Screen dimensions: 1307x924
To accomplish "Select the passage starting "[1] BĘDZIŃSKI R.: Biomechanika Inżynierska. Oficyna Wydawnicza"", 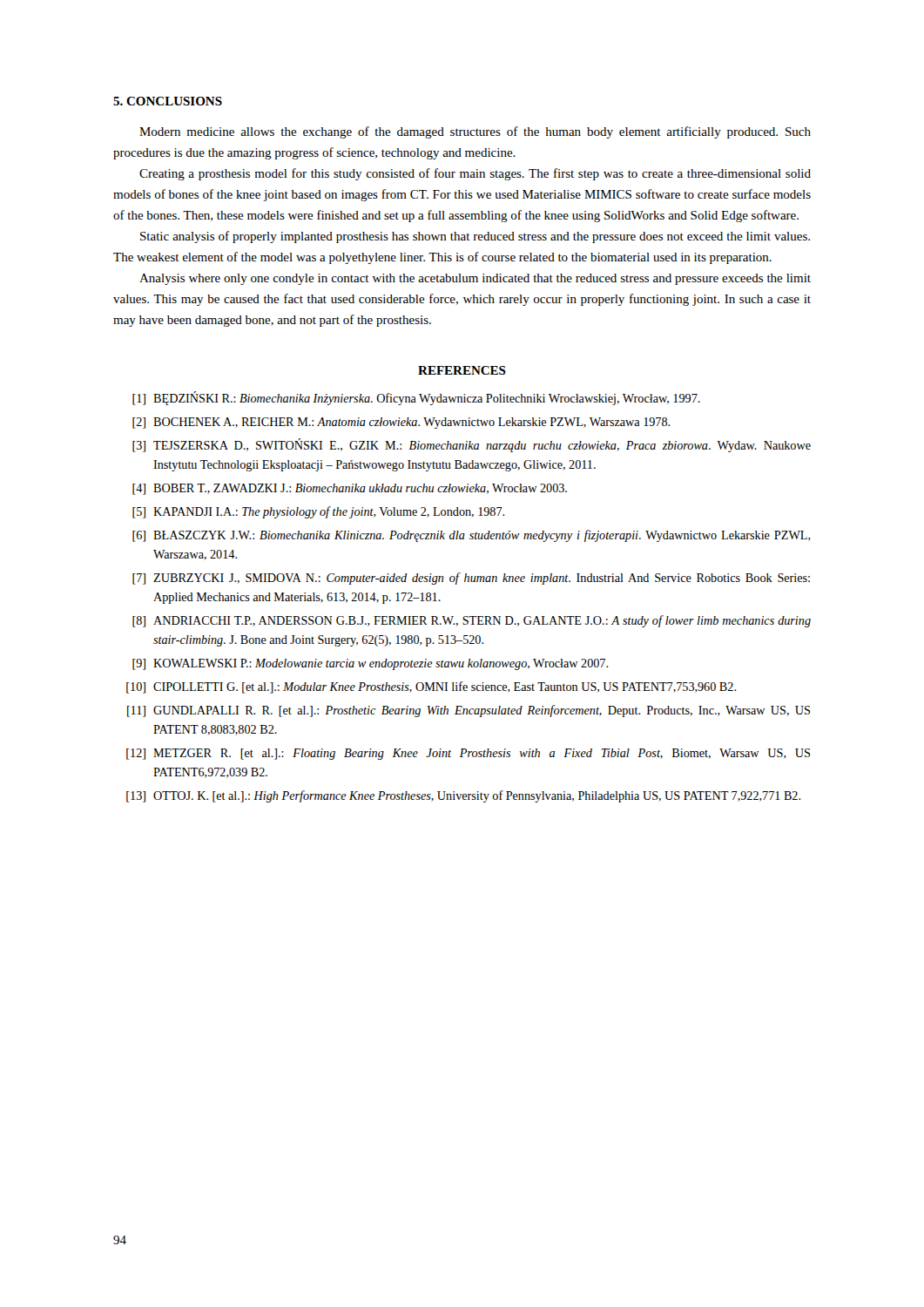I will pyautogui.click(x=462, y=398).
